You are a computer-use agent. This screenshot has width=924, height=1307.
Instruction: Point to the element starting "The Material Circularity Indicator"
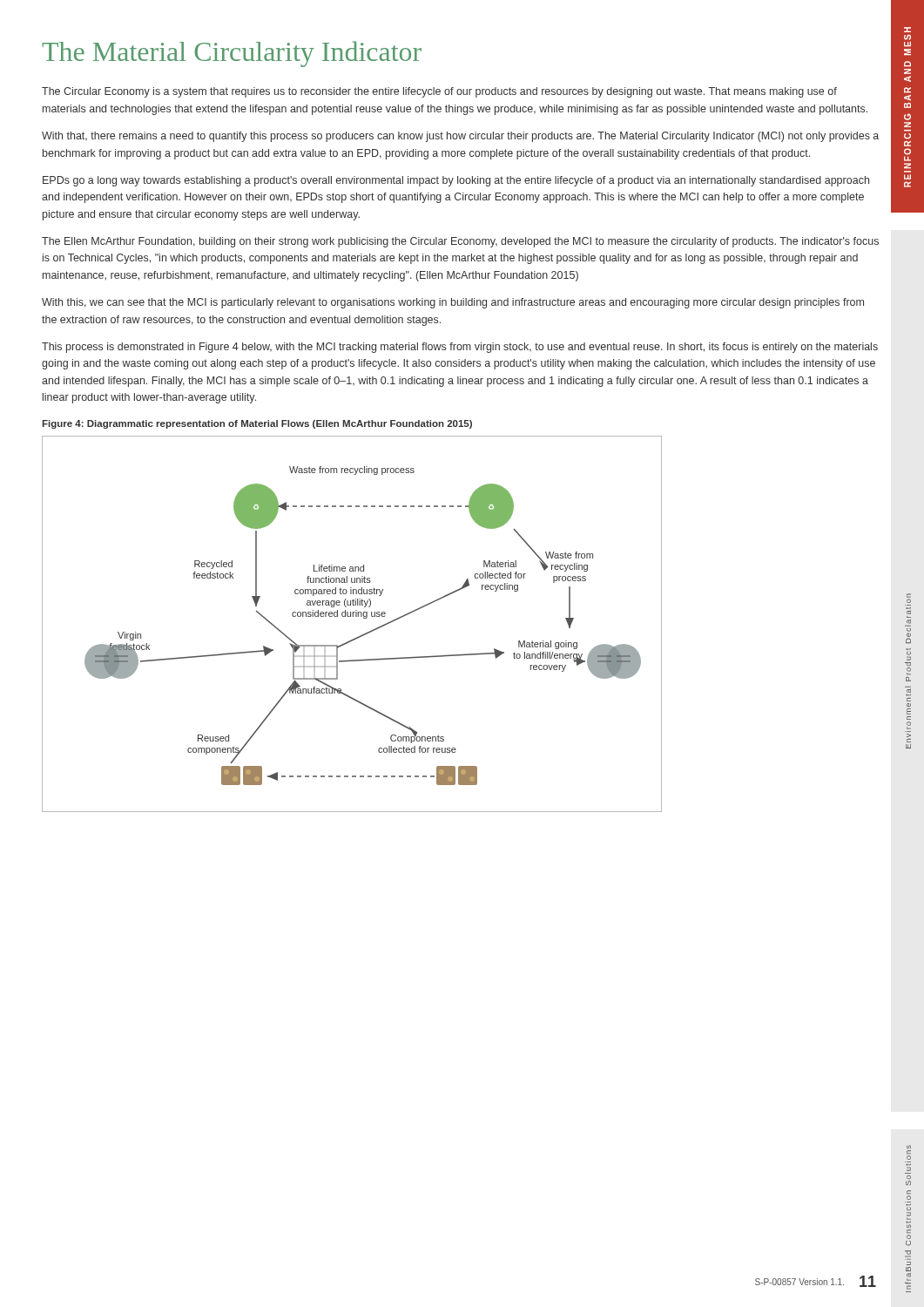click(x=232, y=51)
